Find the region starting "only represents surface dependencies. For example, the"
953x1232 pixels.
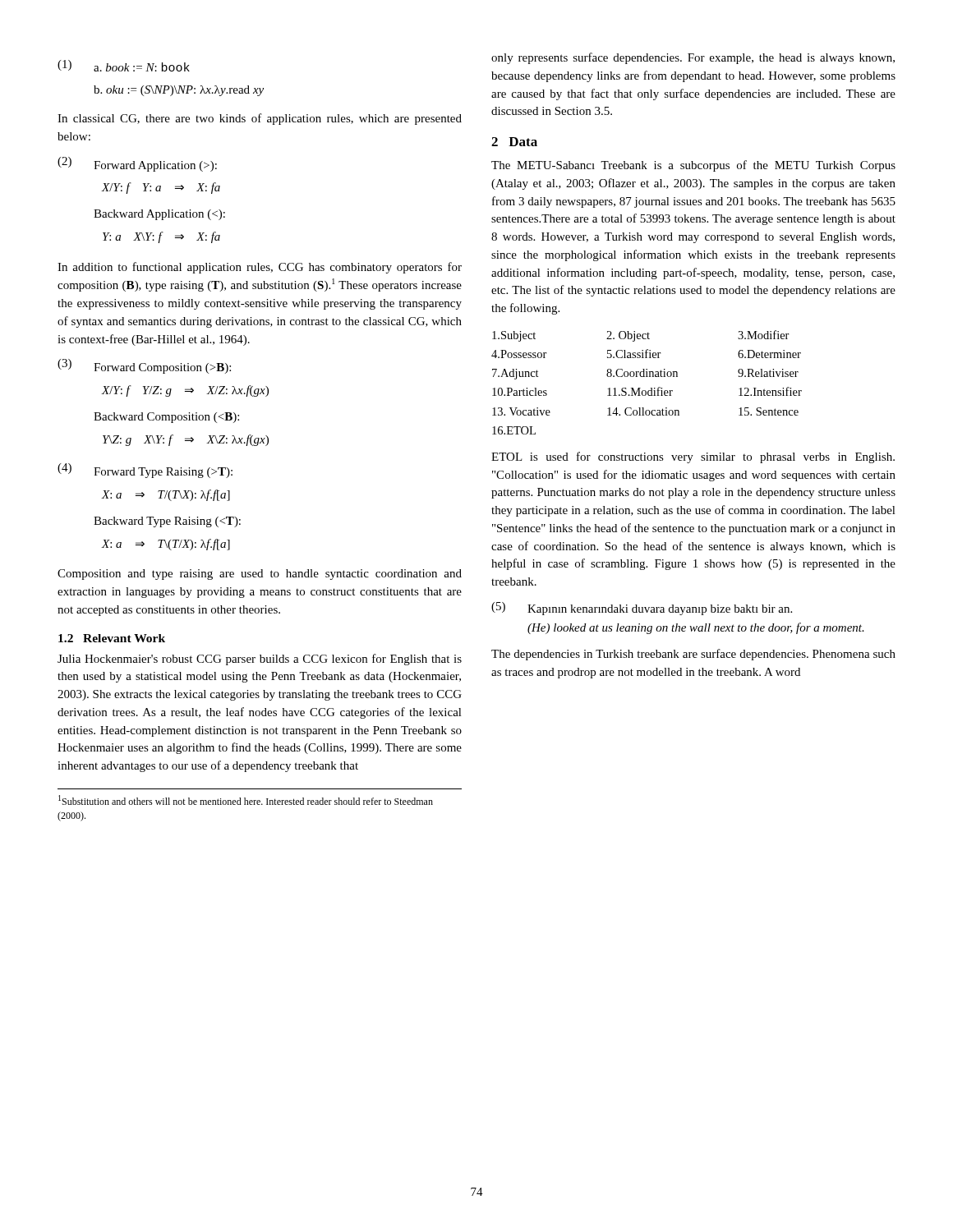(693, 85)
